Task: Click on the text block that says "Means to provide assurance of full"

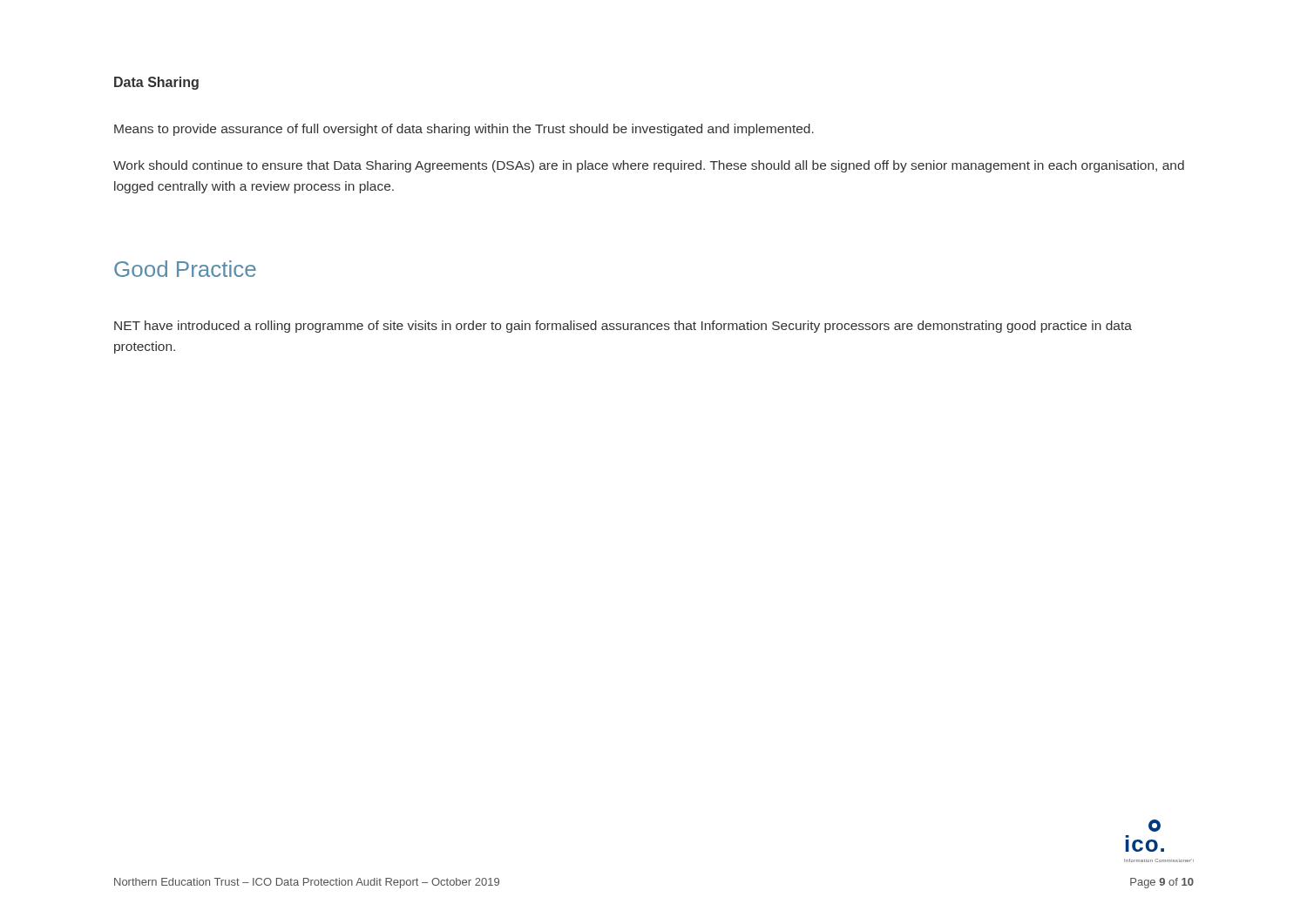Action: 654,128
